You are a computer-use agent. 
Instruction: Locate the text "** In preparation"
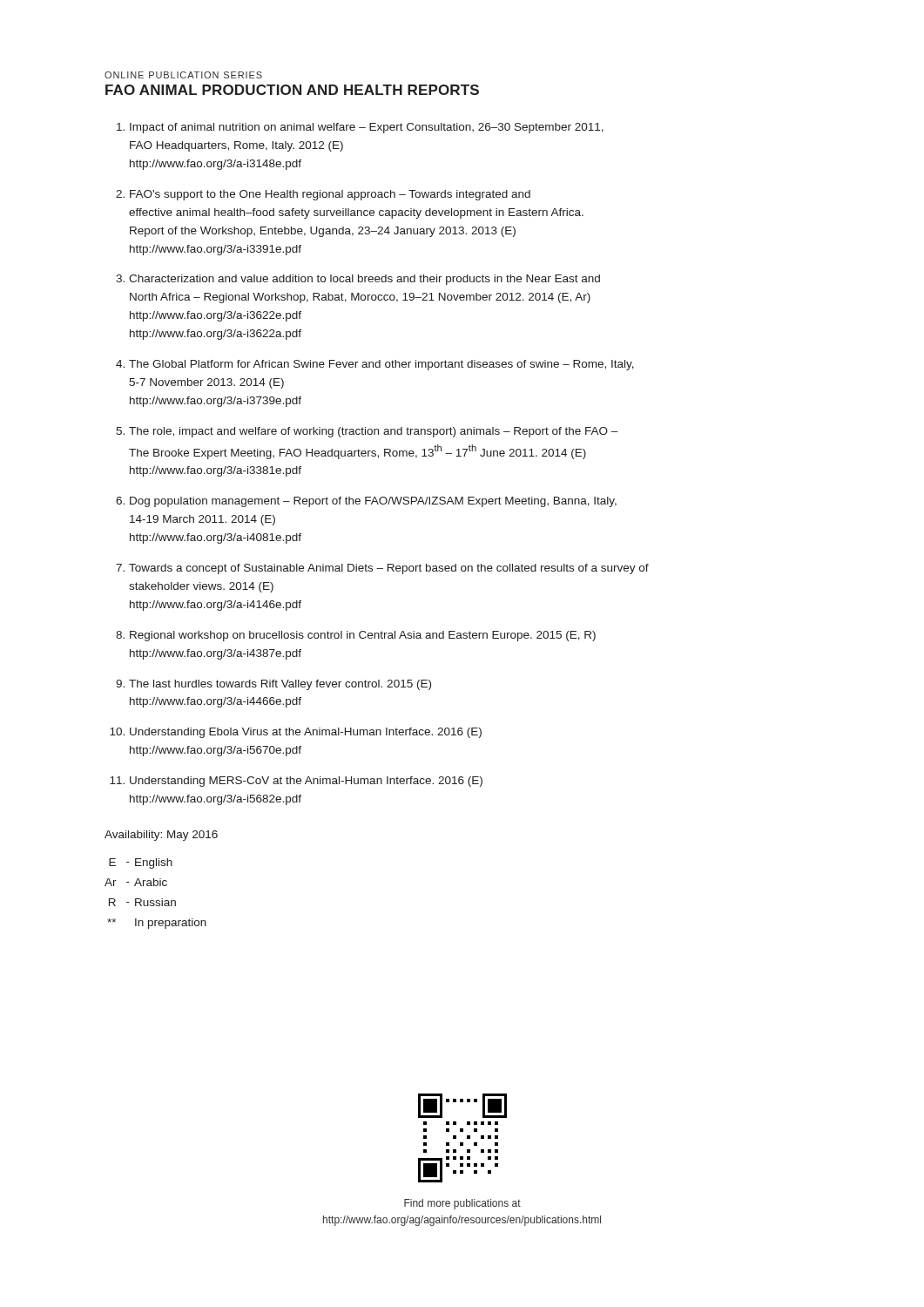click(157, 923)
